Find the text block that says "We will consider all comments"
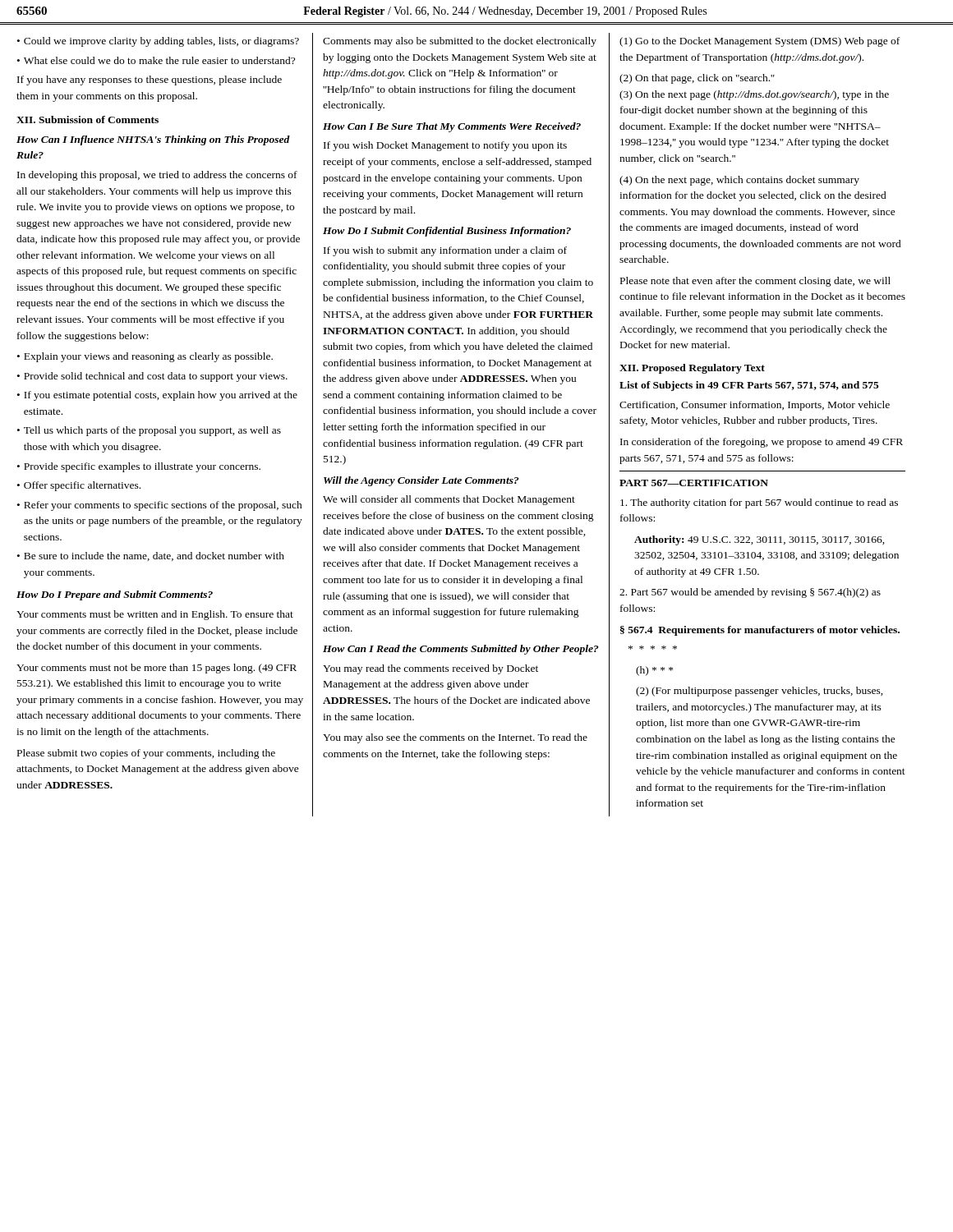The height and width of the screenshot is (1232, 953). pos(461,564)
